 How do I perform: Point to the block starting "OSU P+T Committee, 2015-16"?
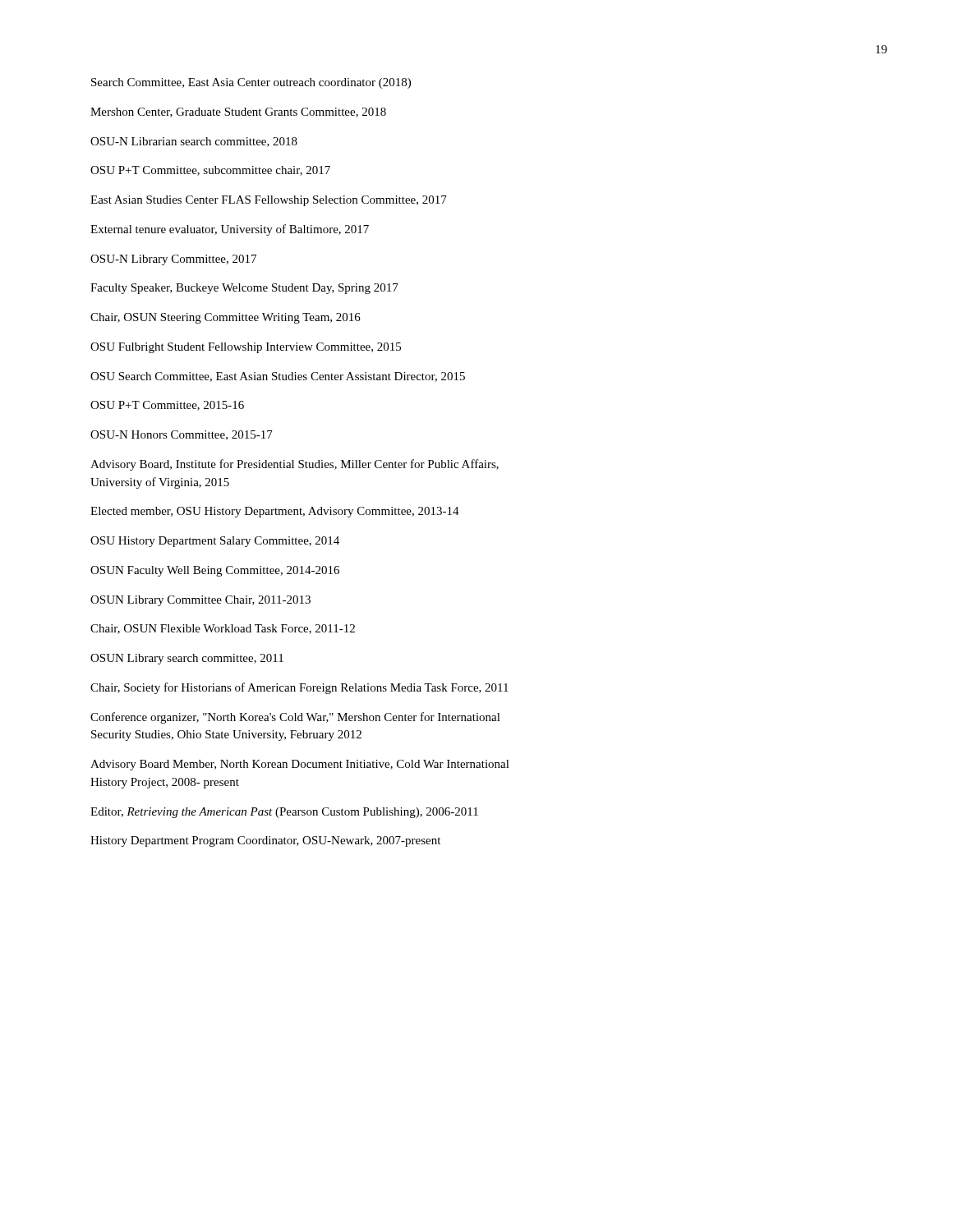[x=167, y=405]
